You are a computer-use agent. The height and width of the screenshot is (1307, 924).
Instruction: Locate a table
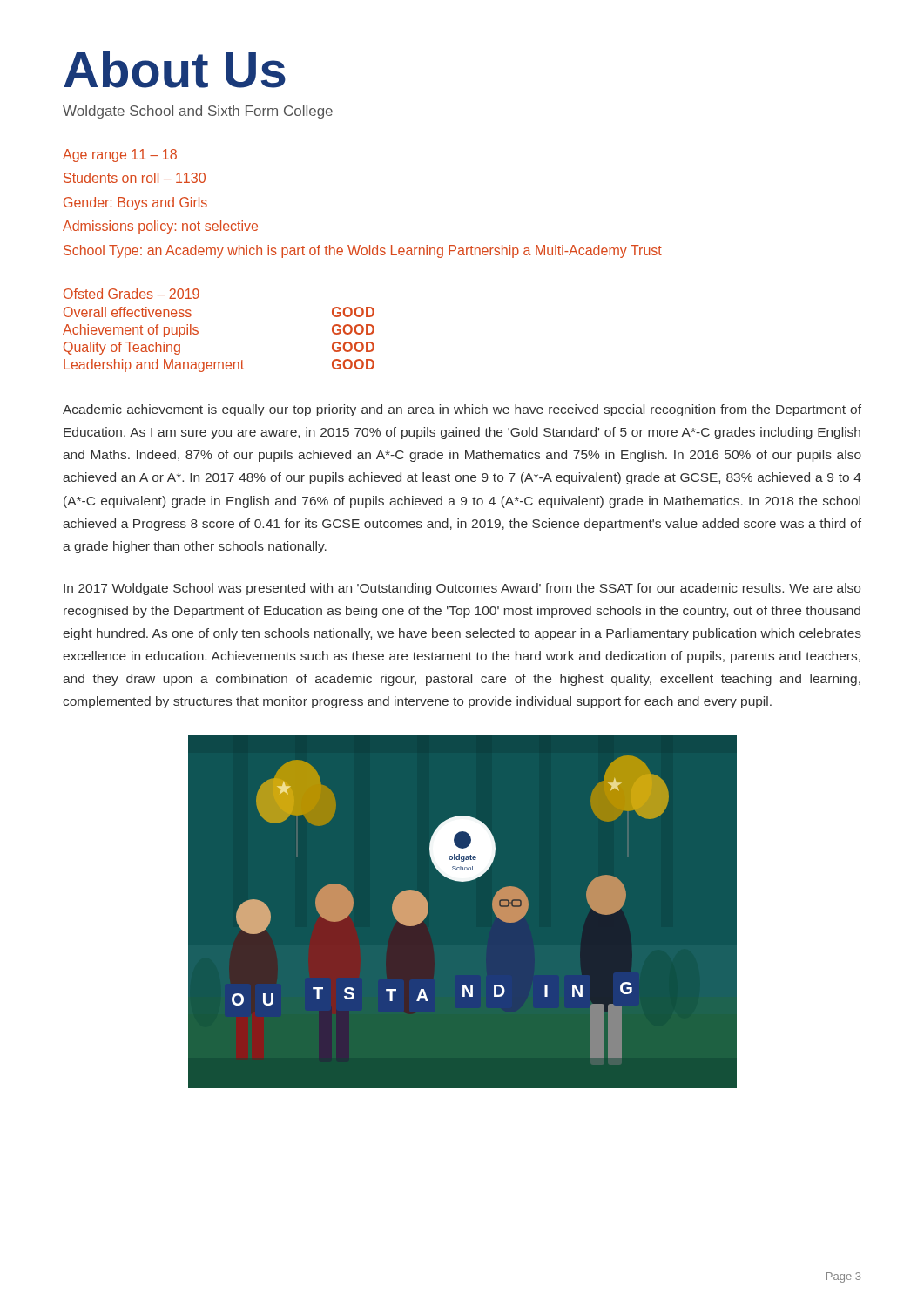click(x=462, y=330)
